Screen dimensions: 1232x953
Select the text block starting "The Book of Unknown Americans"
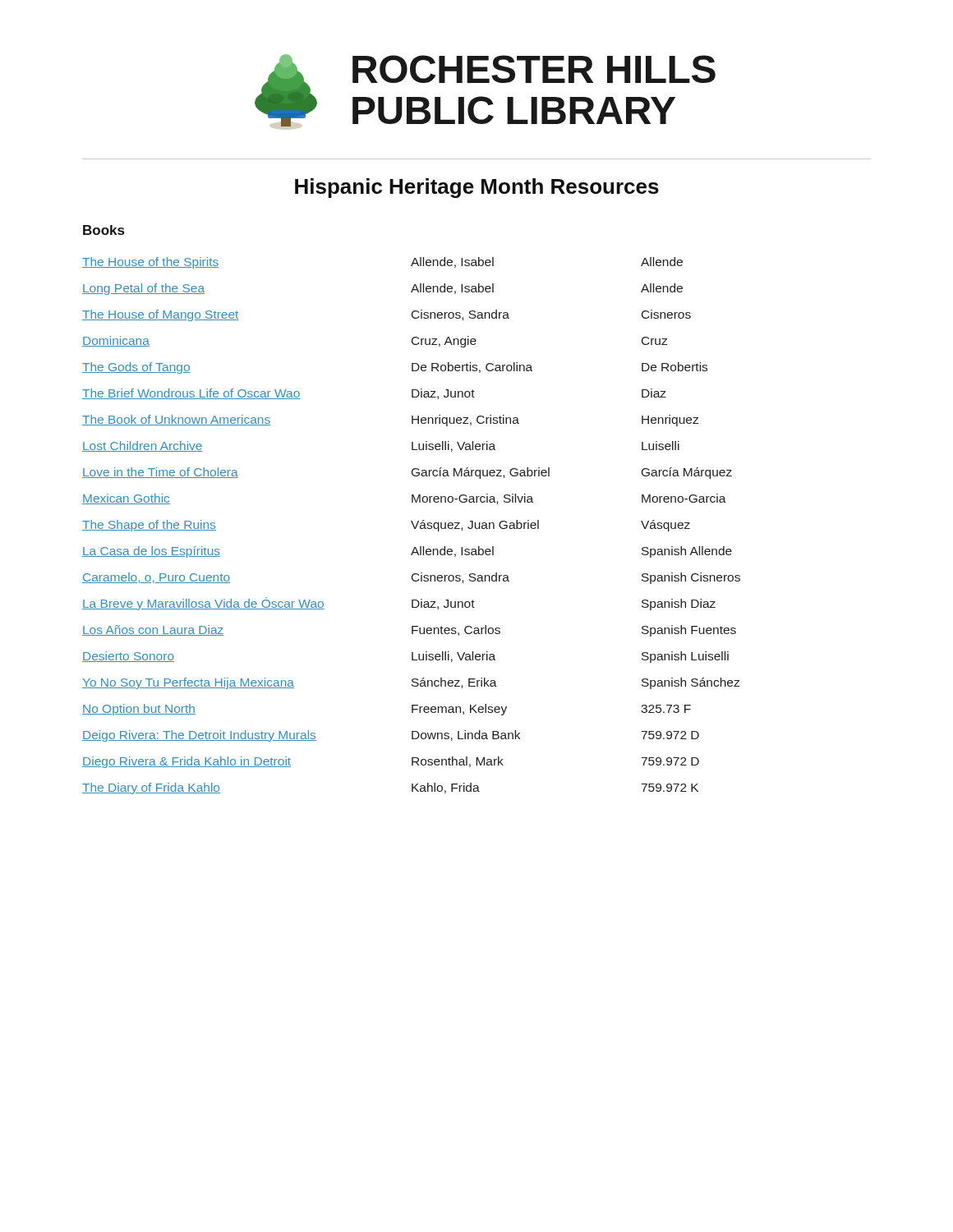pyautogui.click(x=476, y=419)
